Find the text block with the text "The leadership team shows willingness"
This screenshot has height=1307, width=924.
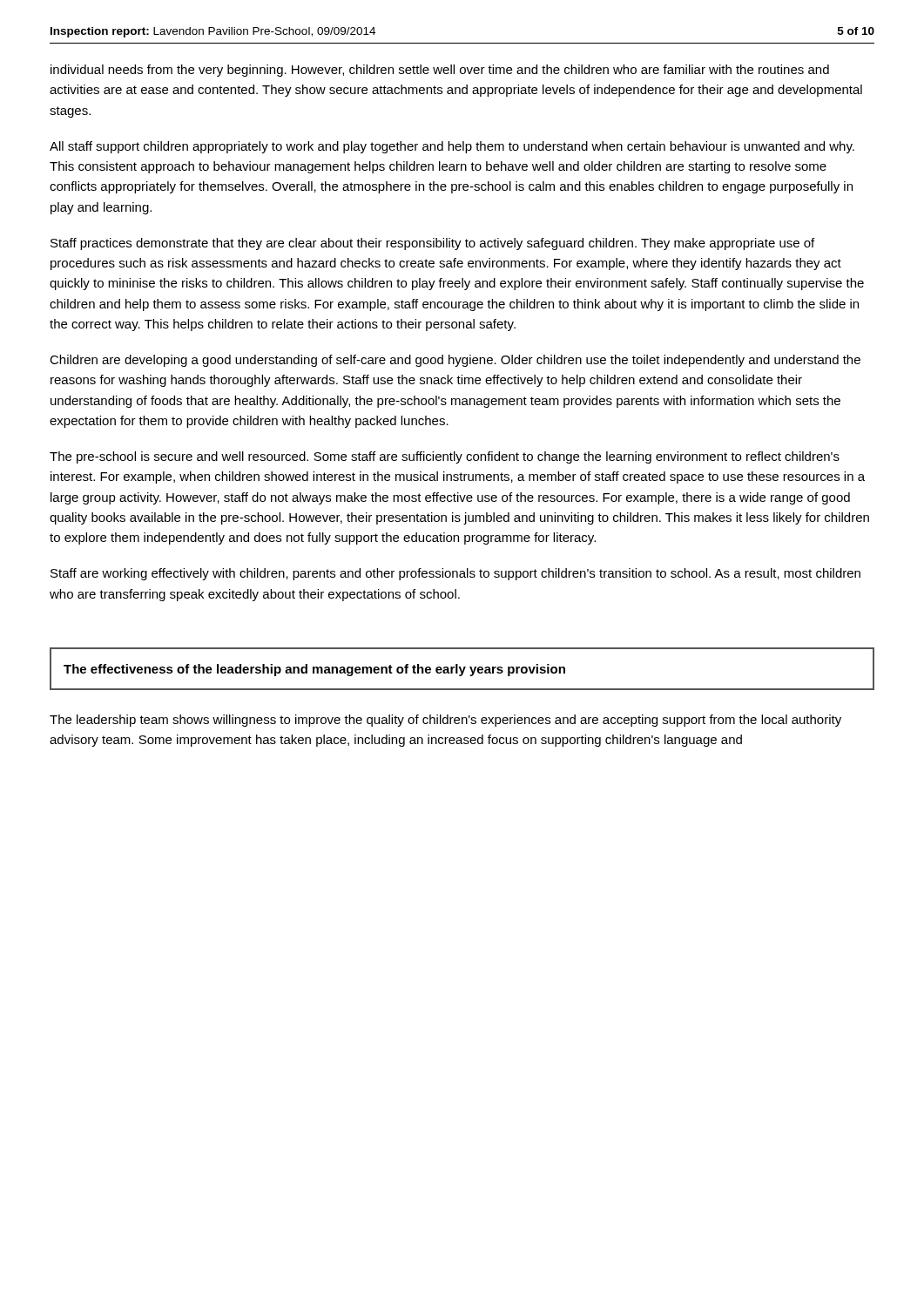coord(446,729)
